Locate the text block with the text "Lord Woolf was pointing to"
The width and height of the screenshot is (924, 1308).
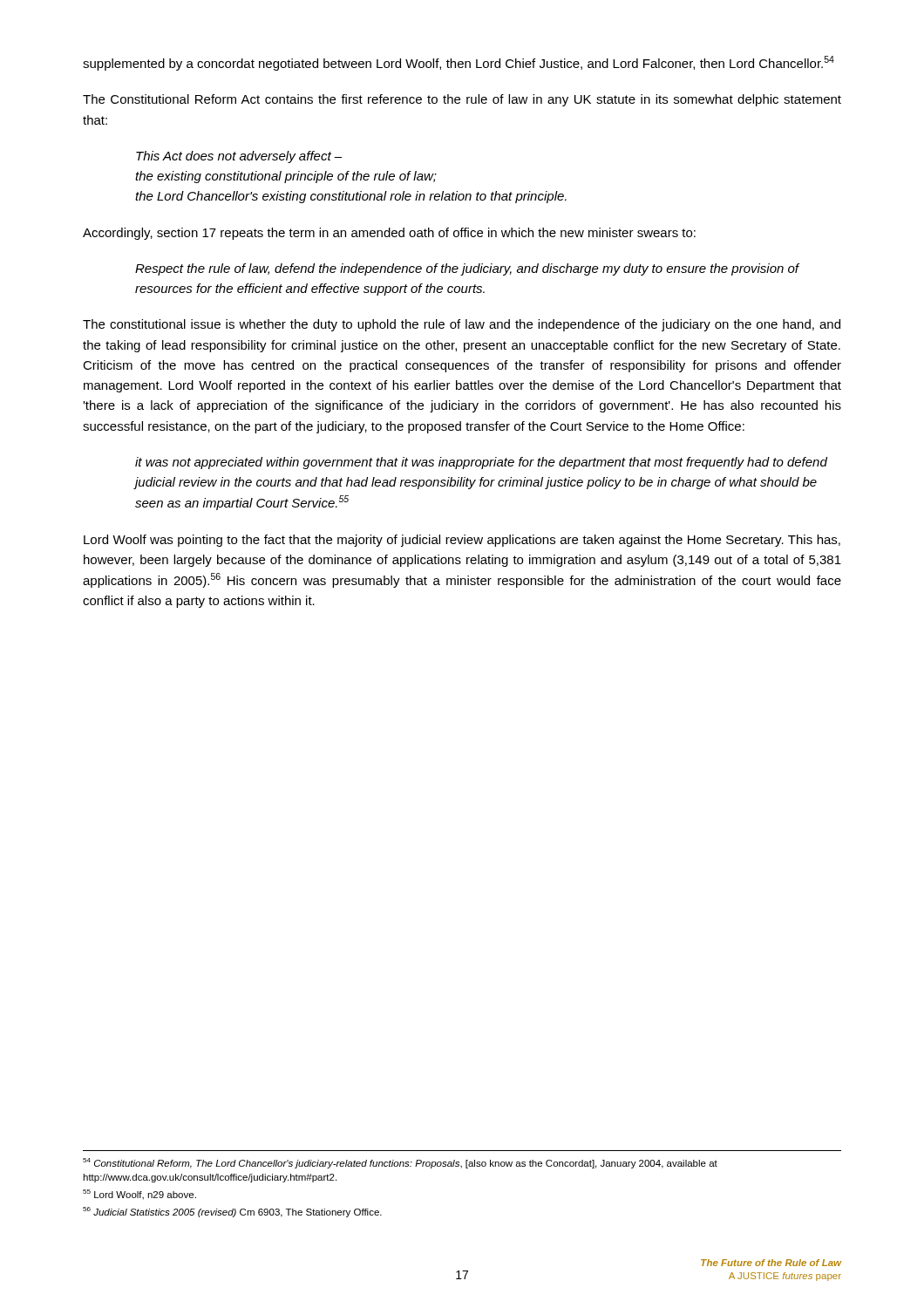click(x=462, y=570)
